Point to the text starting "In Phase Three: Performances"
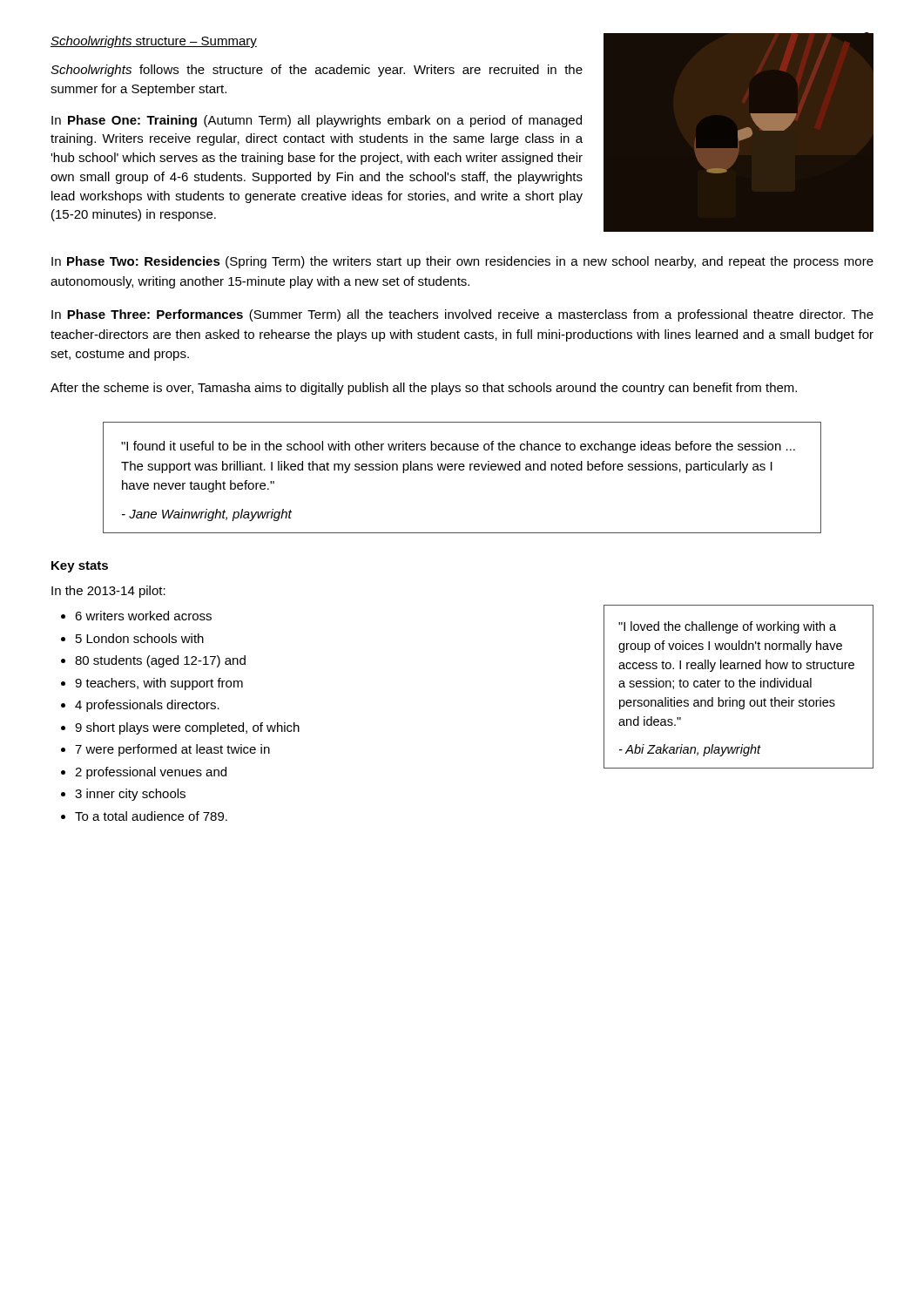Screen dimensions: 1307x924 coord(462,334)
